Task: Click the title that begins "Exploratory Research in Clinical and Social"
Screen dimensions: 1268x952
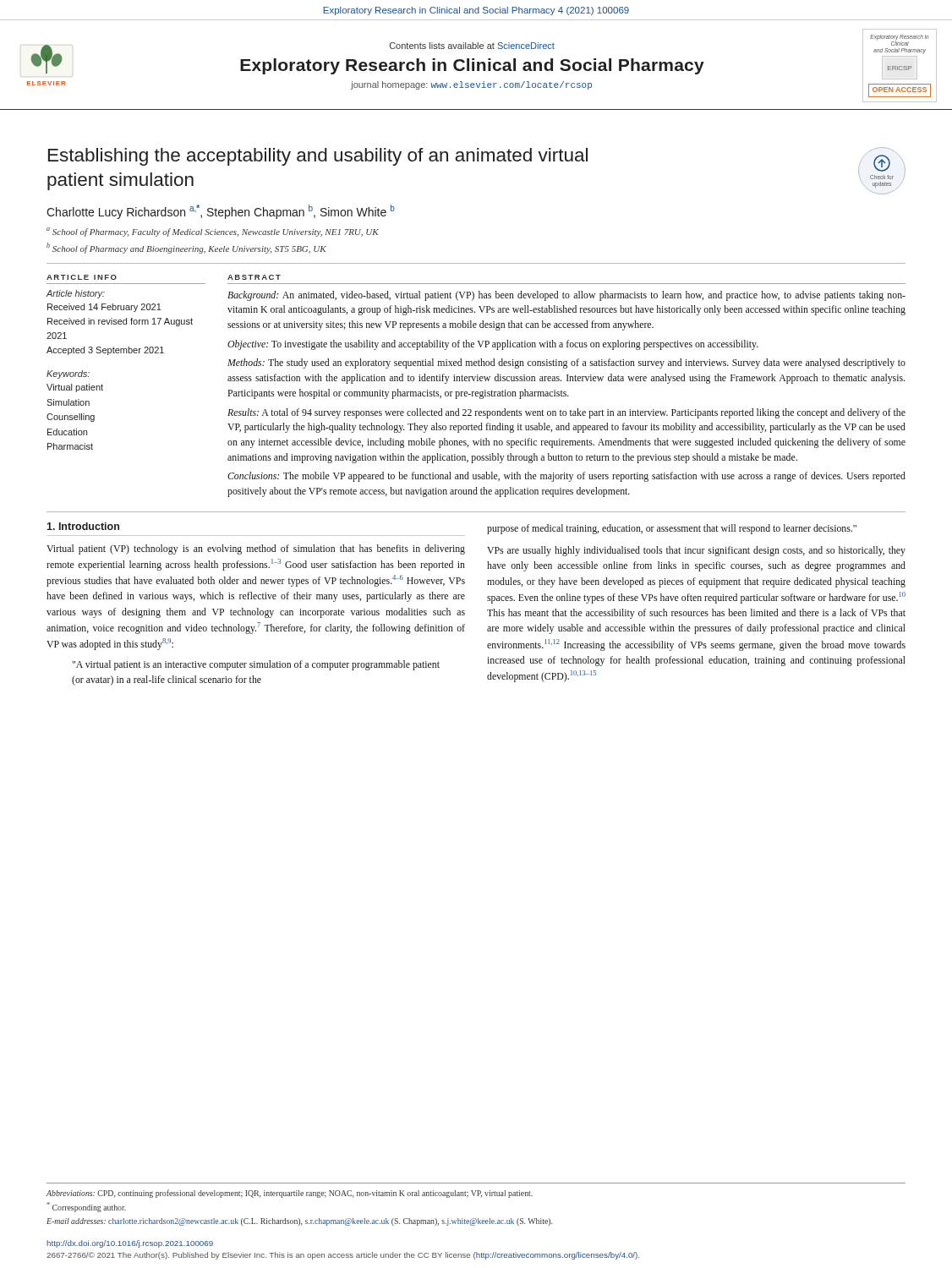Action: point(472,65)
